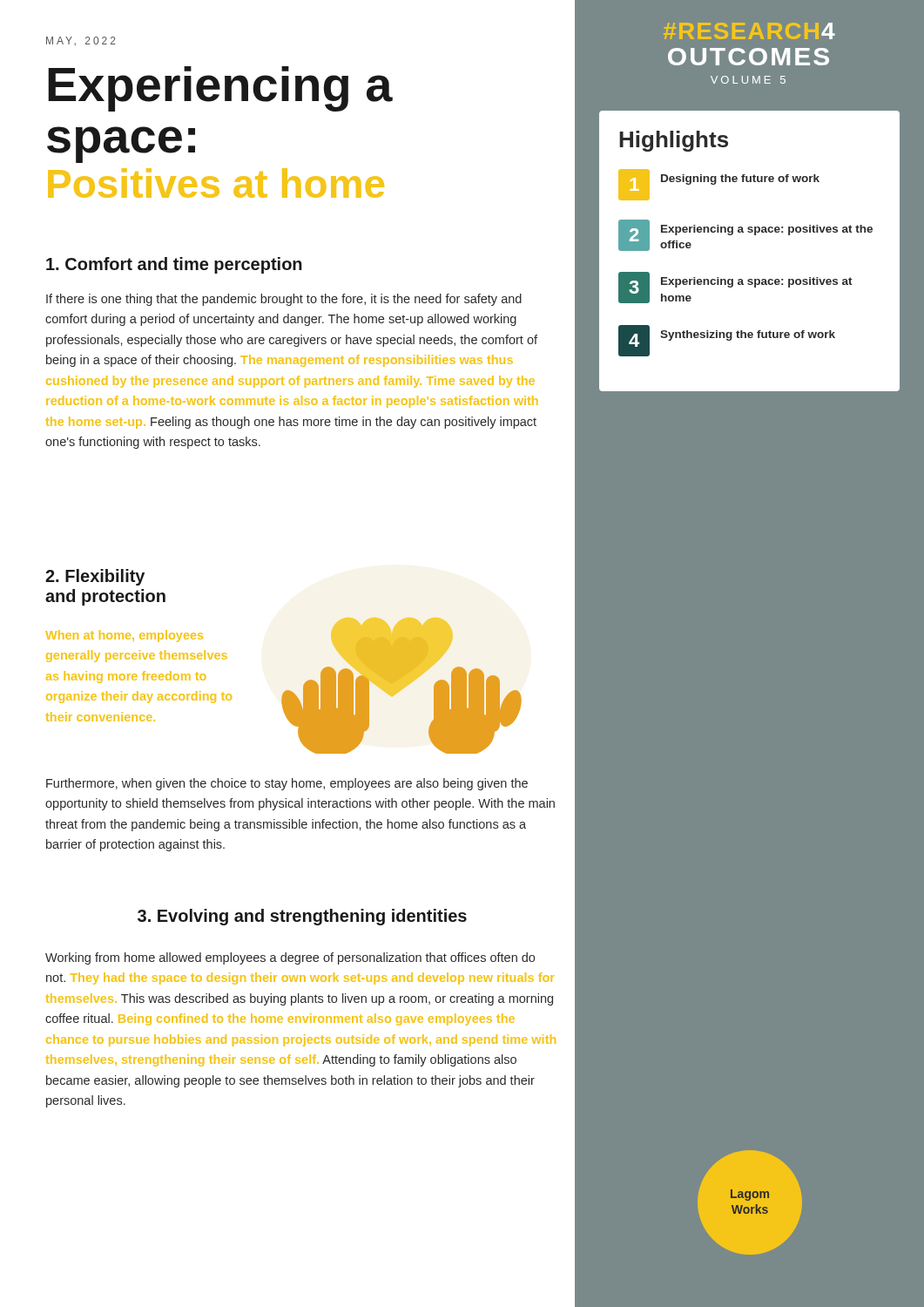Click on the text block containing "Furthermore, when given the choice to stay"
The width and height of the screenshot is (924, 1307).
pos(300,814)
